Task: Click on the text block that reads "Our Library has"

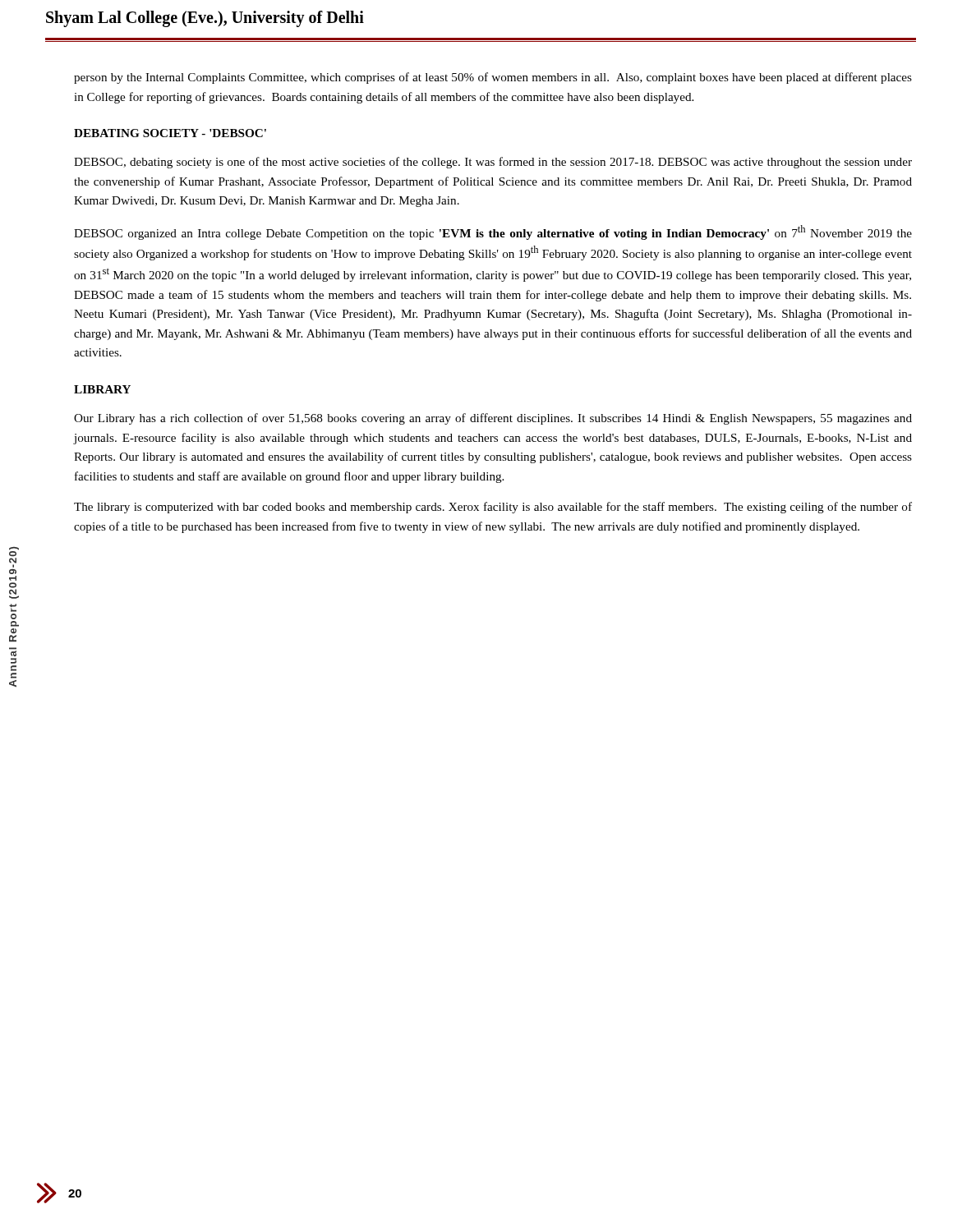Action: [493, 447]
